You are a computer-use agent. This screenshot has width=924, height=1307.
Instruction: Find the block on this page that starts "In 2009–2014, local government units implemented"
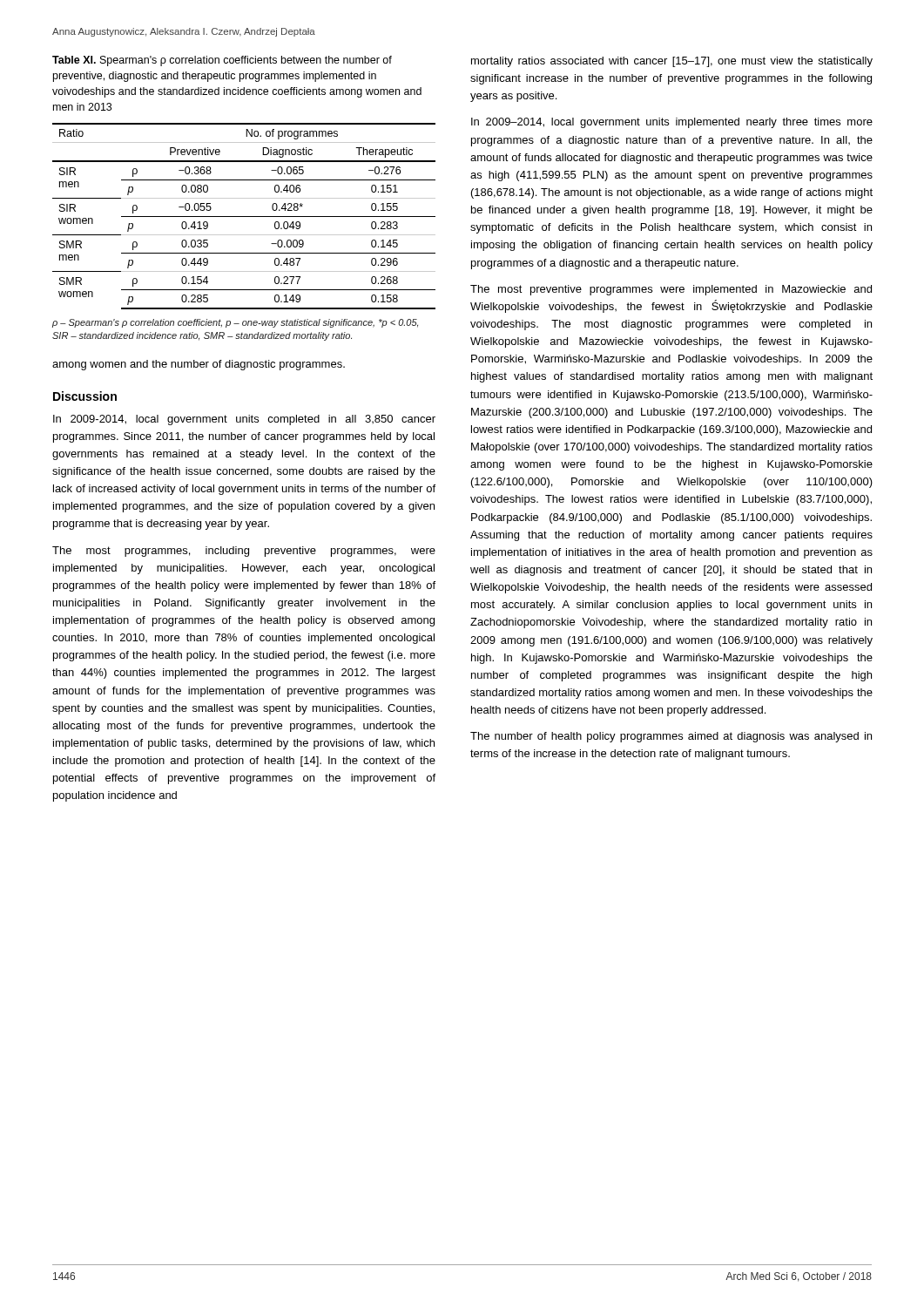click(x=671, y=192)
